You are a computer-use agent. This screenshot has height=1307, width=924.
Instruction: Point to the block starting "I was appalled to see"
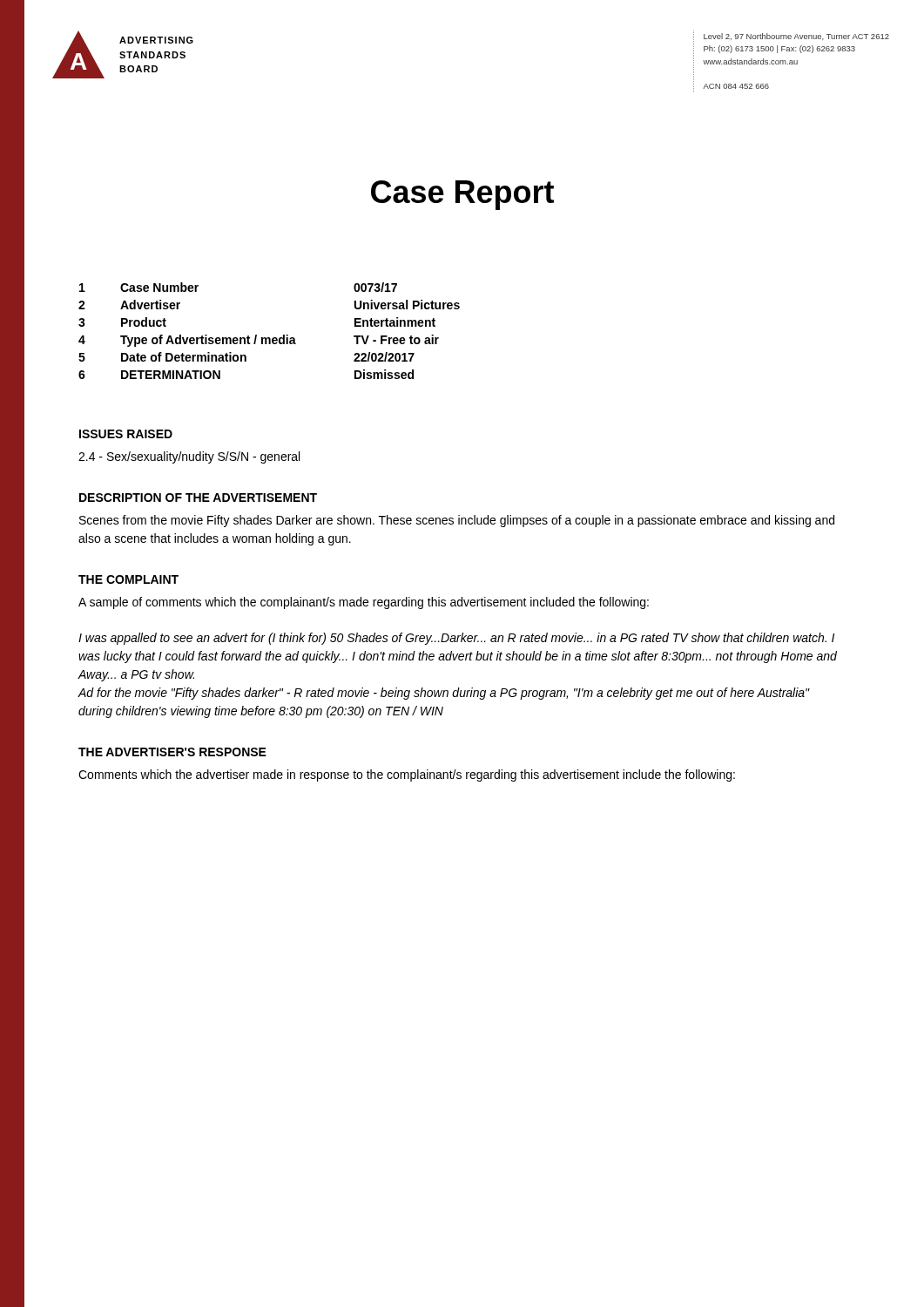[456, 639]
